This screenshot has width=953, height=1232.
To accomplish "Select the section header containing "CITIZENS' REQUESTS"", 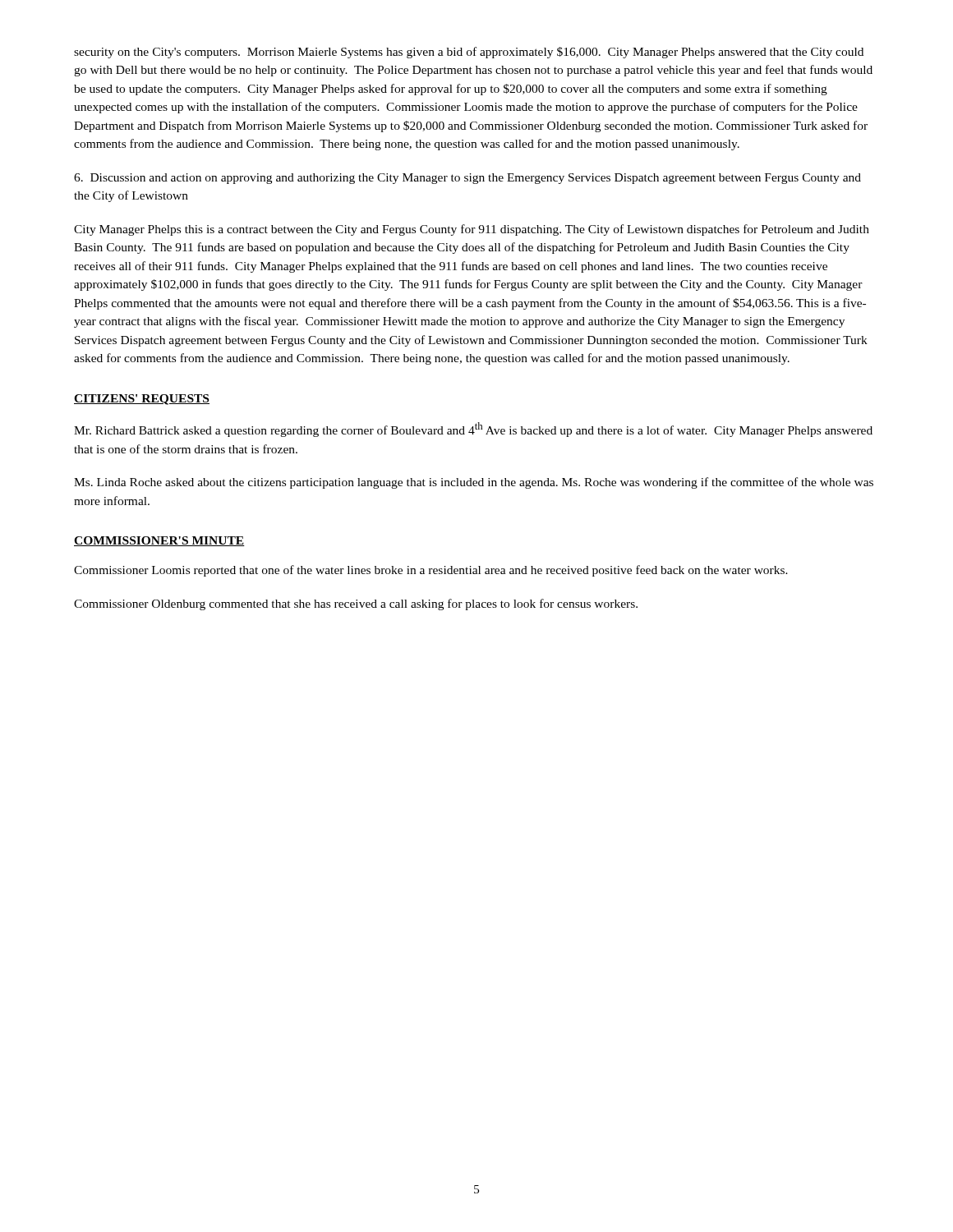I will point(142,398).
